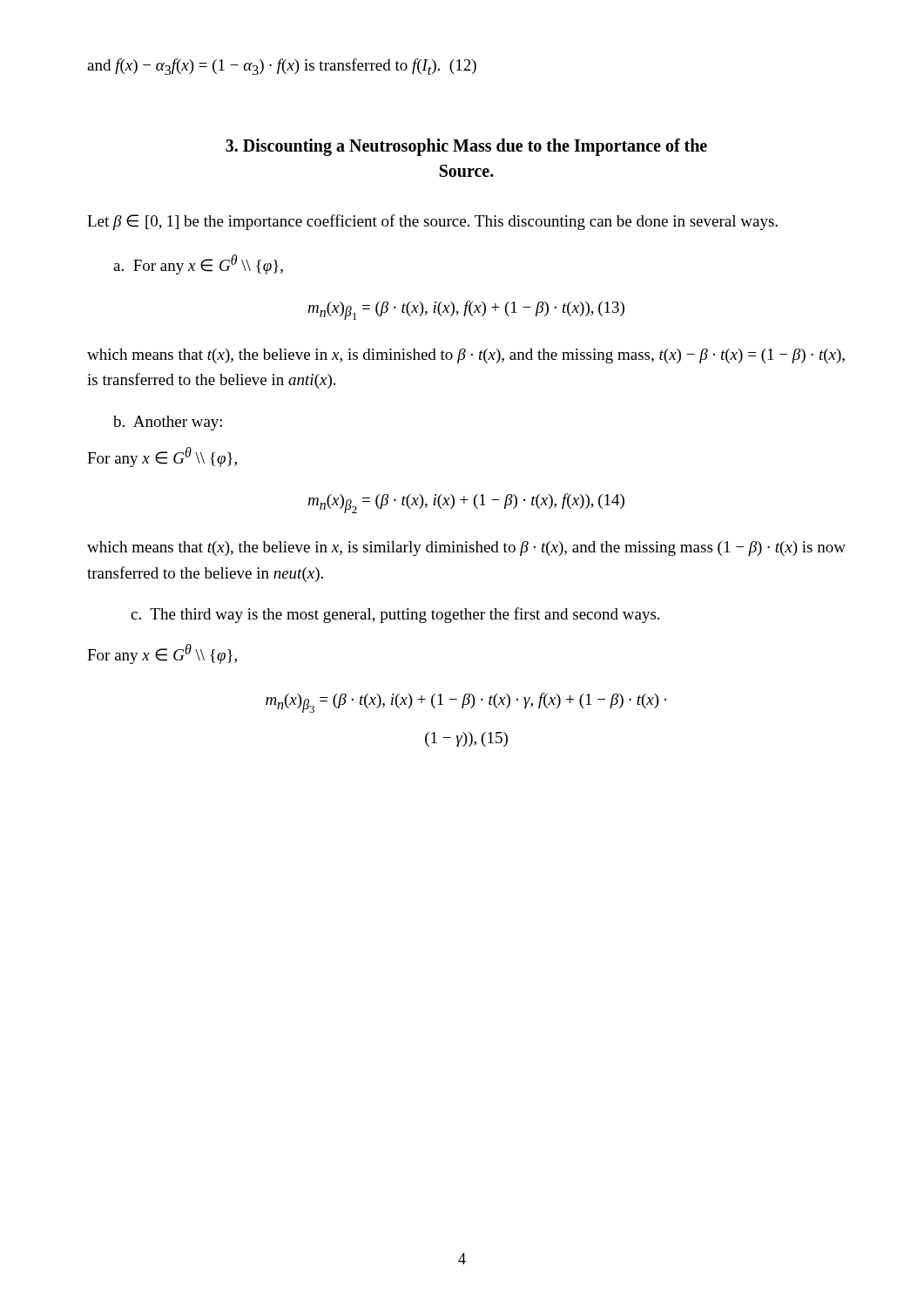Click the formula that begins "mn(x)β3 = (β · t(x), i(x) +"
The height and width of the screenshot is (1307, 924).
(466, 703)
